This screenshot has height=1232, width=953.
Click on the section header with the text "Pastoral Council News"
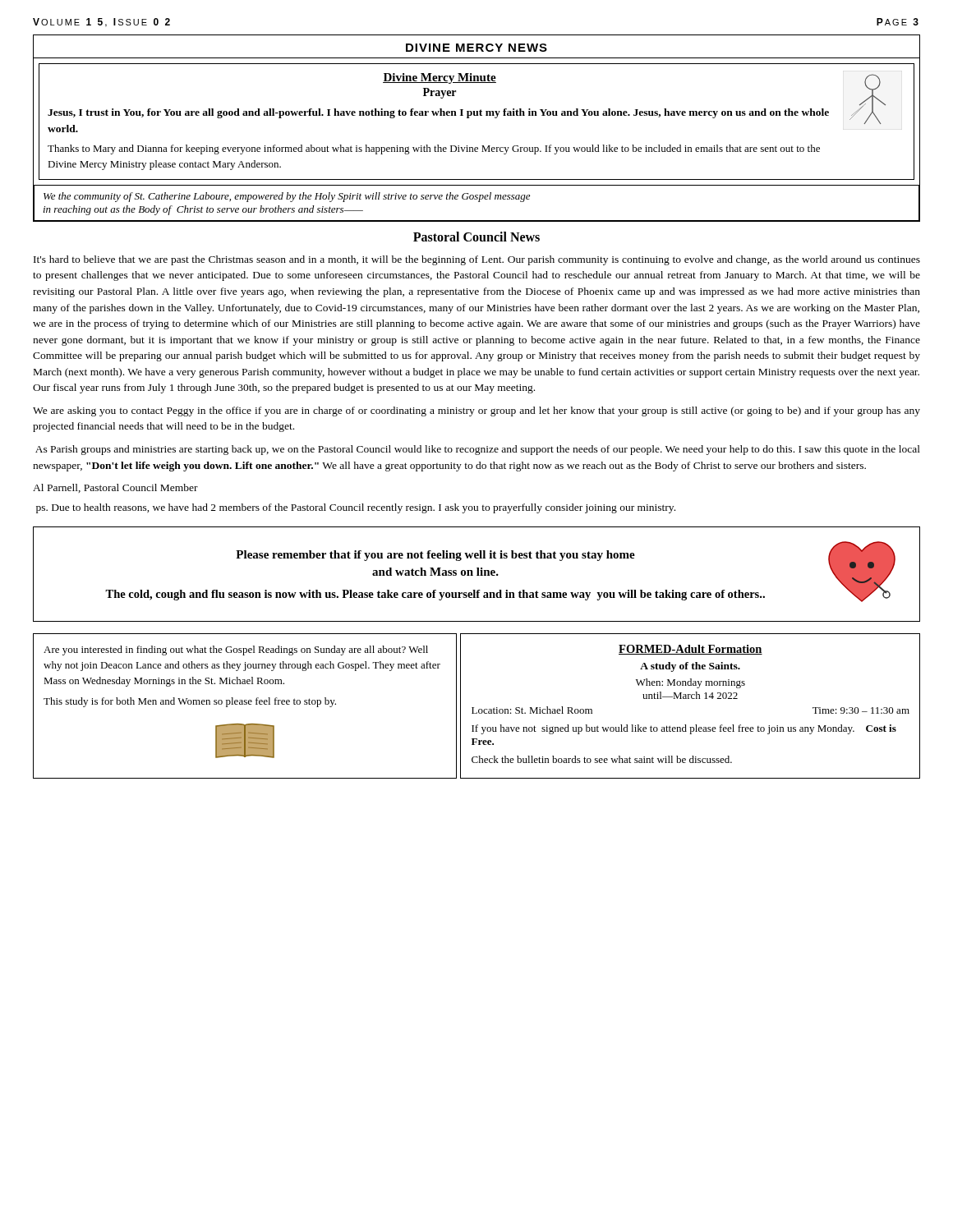(x=476, y=237)
